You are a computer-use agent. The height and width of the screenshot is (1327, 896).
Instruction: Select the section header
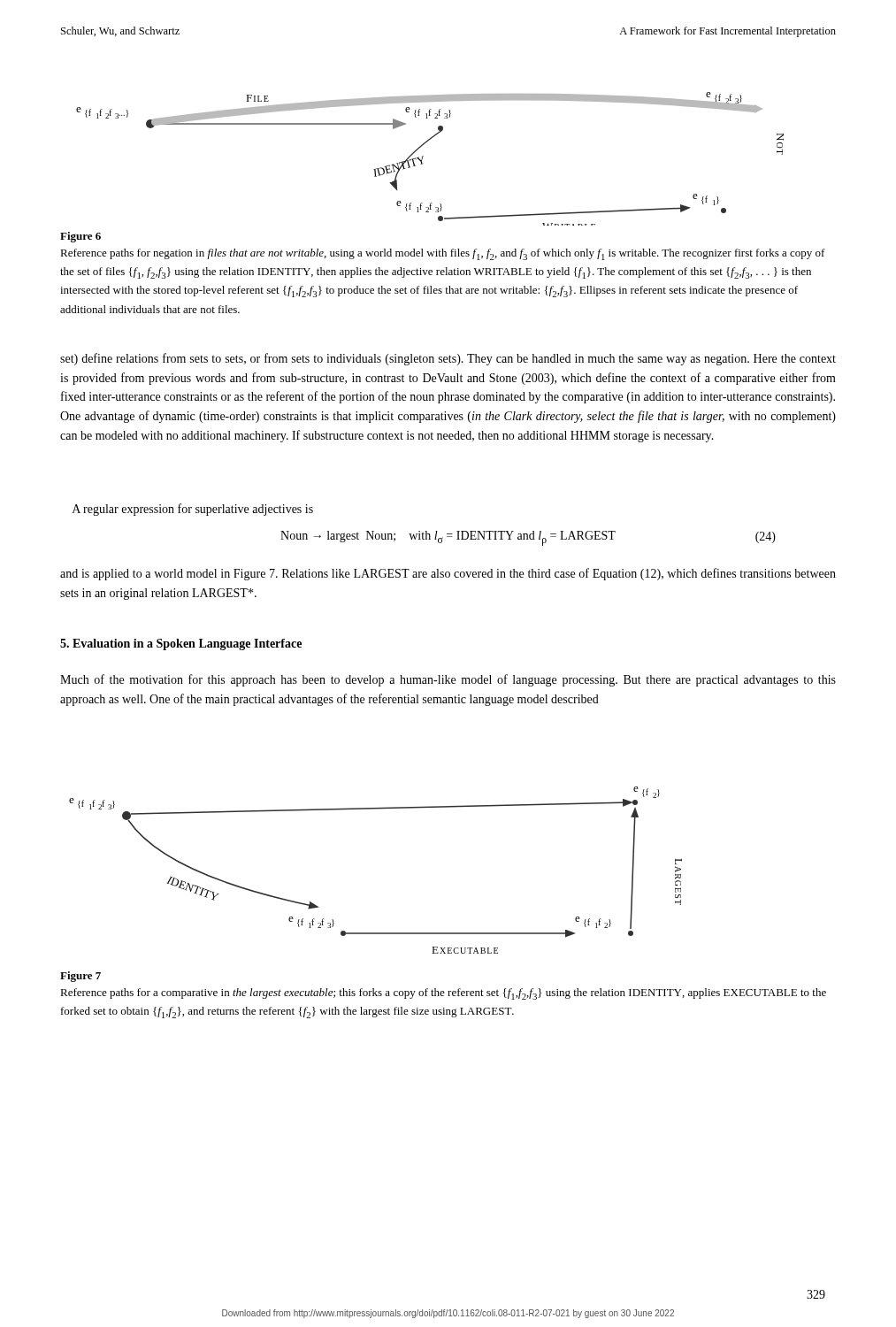click(181, 644)
